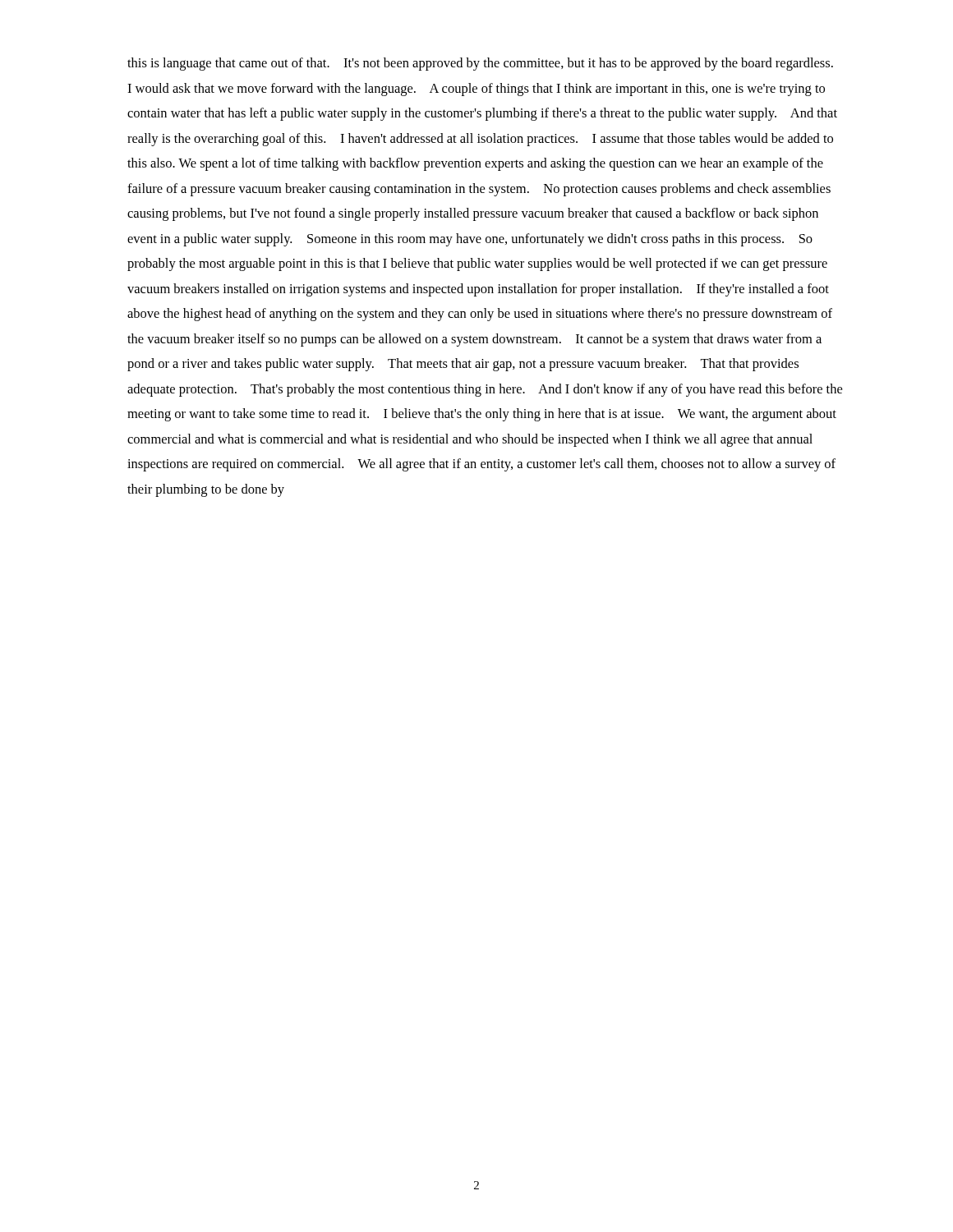The image size is (953, 1232).
Task: Select the text block containing "this is language that"
Action: [x=486, y=276]
